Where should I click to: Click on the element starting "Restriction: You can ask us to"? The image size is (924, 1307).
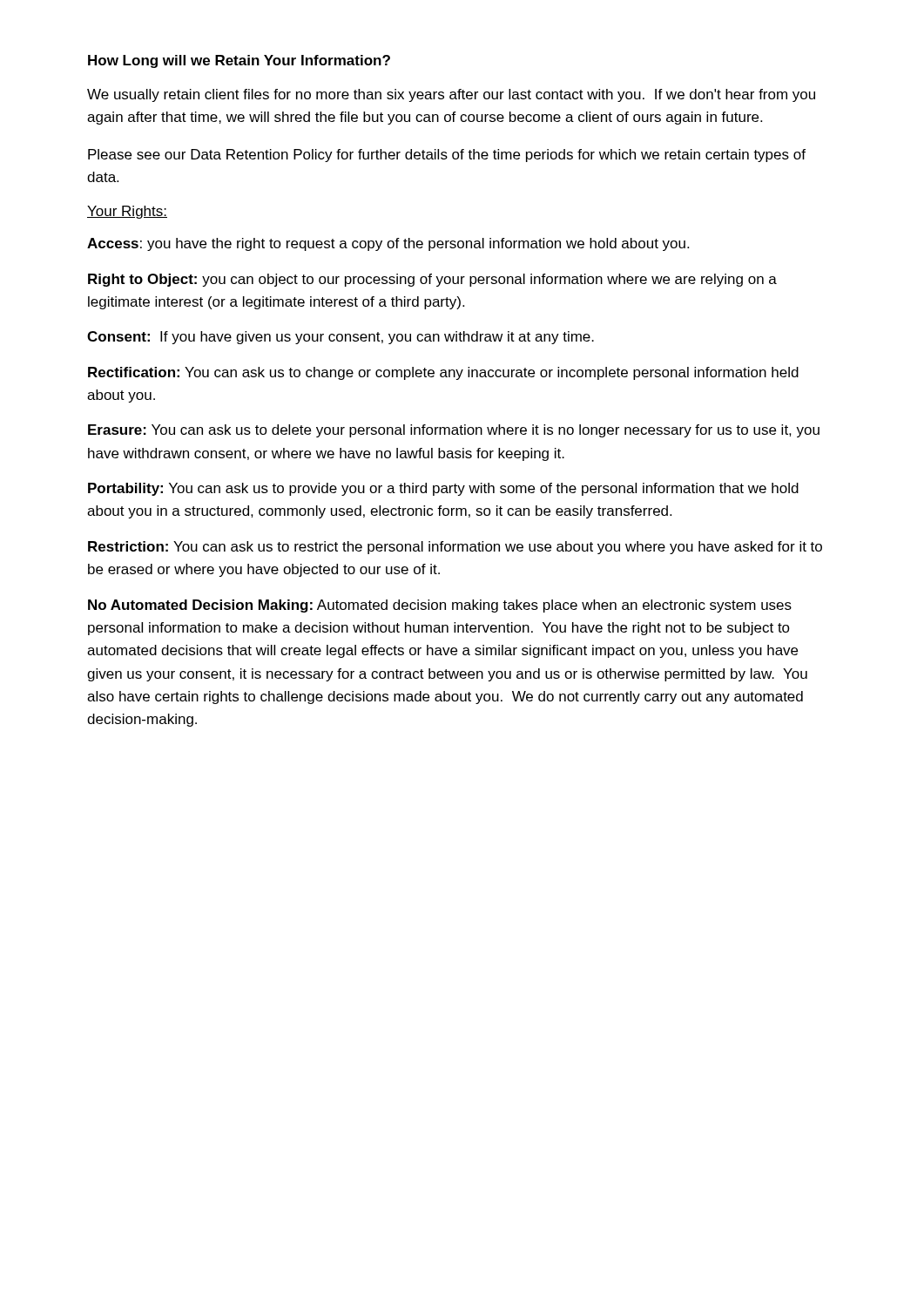tap(455, 558)
